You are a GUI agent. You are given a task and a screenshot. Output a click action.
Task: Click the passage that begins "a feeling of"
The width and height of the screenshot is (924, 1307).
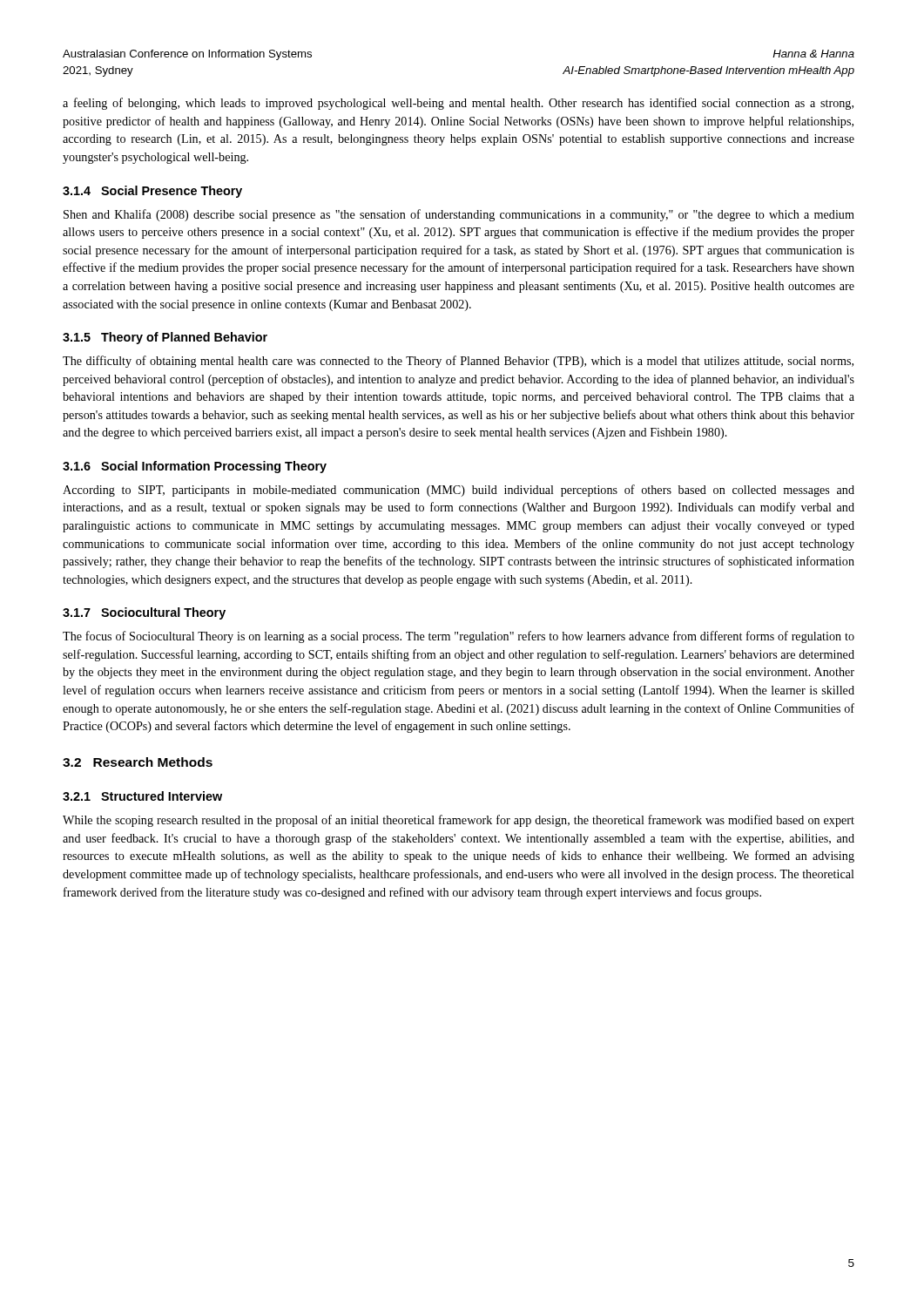(459, 130)
